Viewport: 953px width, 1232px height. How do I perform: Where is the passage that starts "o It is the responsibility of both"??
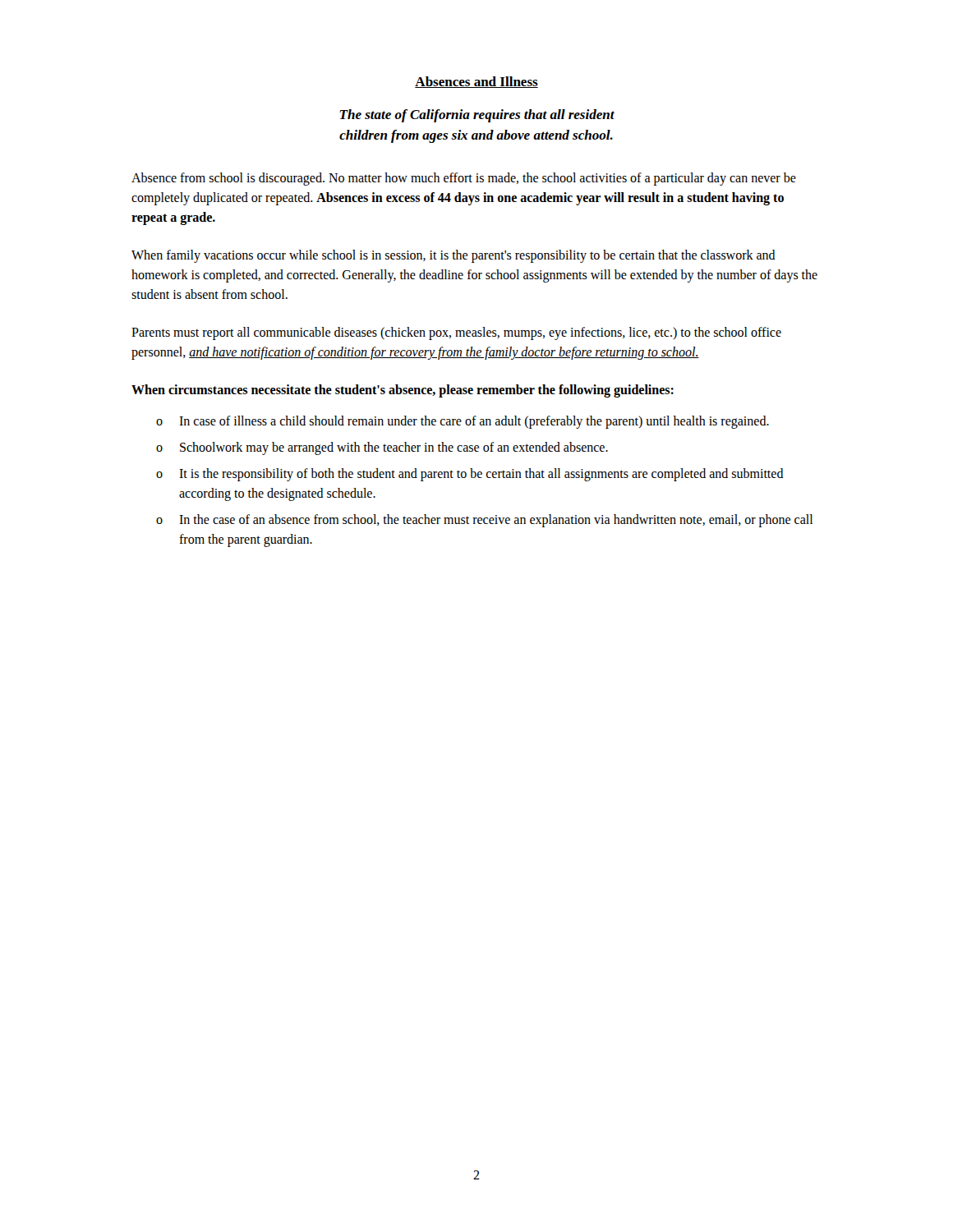tap(489, 484)
